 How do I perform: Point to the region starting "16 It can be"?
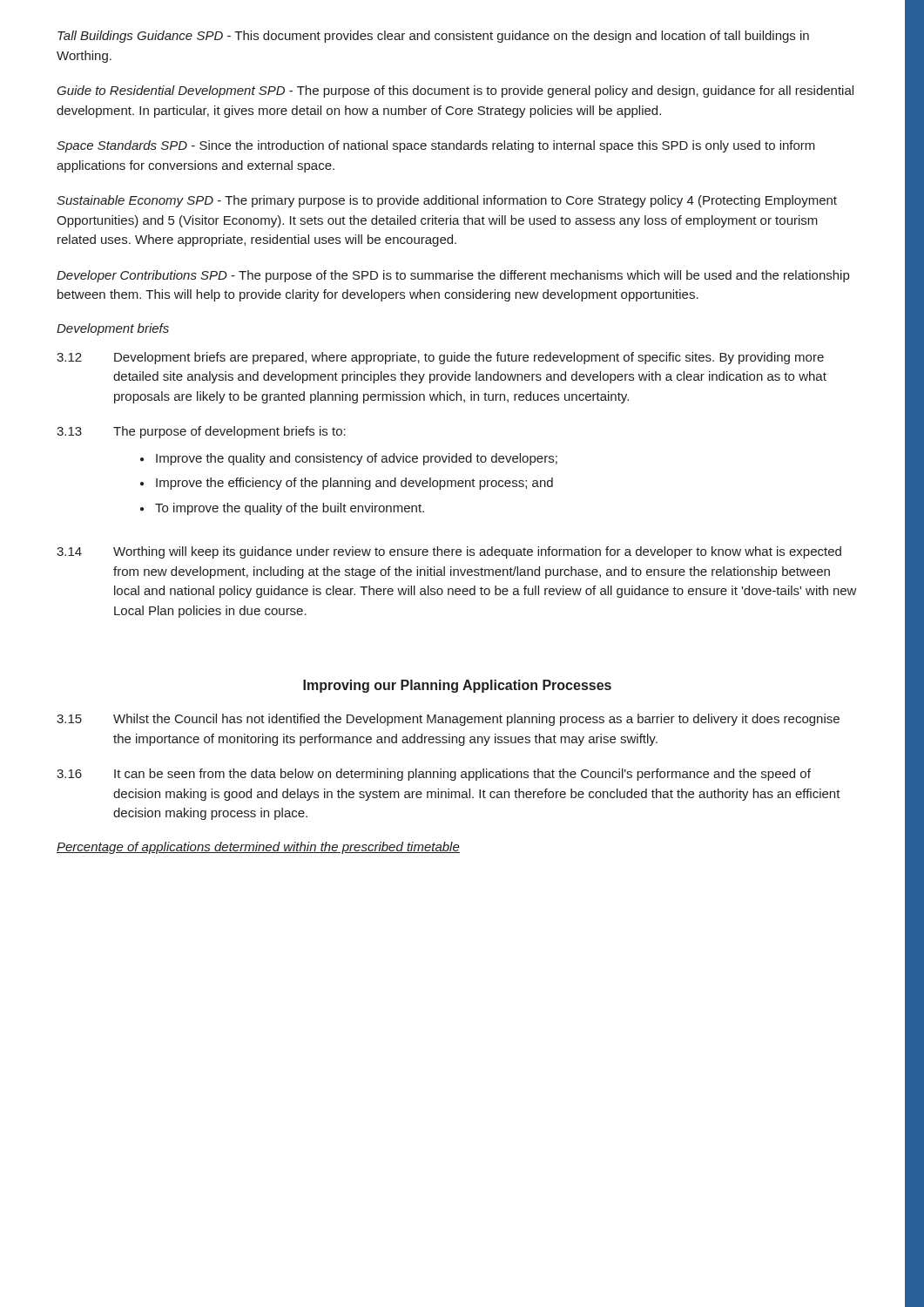(457, 794)
